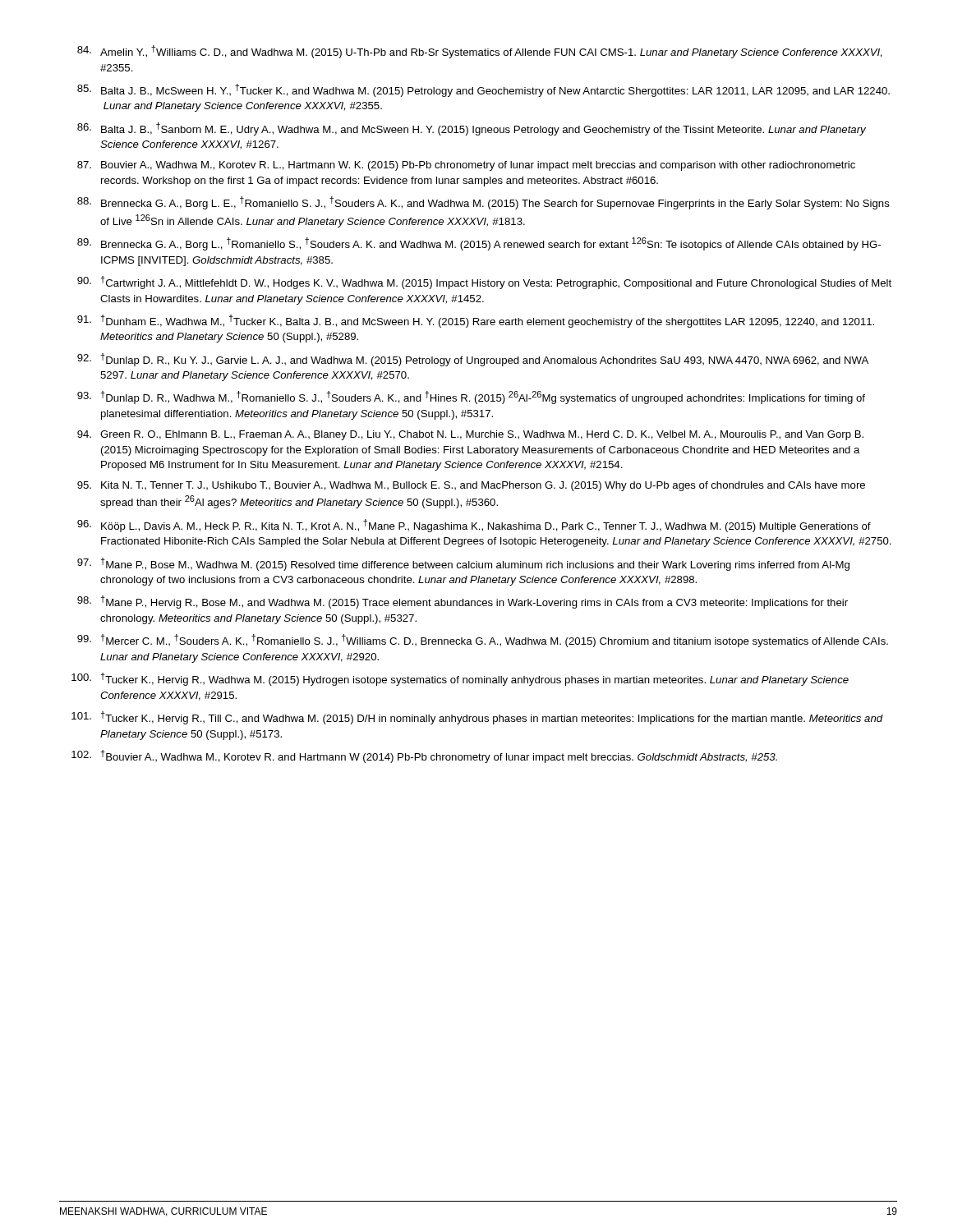953x1232 pixels.
Task: Locate the block of text that opens with "94. Green R. O., Ehlmann B. L.,"
Action: tap(478, 450)
